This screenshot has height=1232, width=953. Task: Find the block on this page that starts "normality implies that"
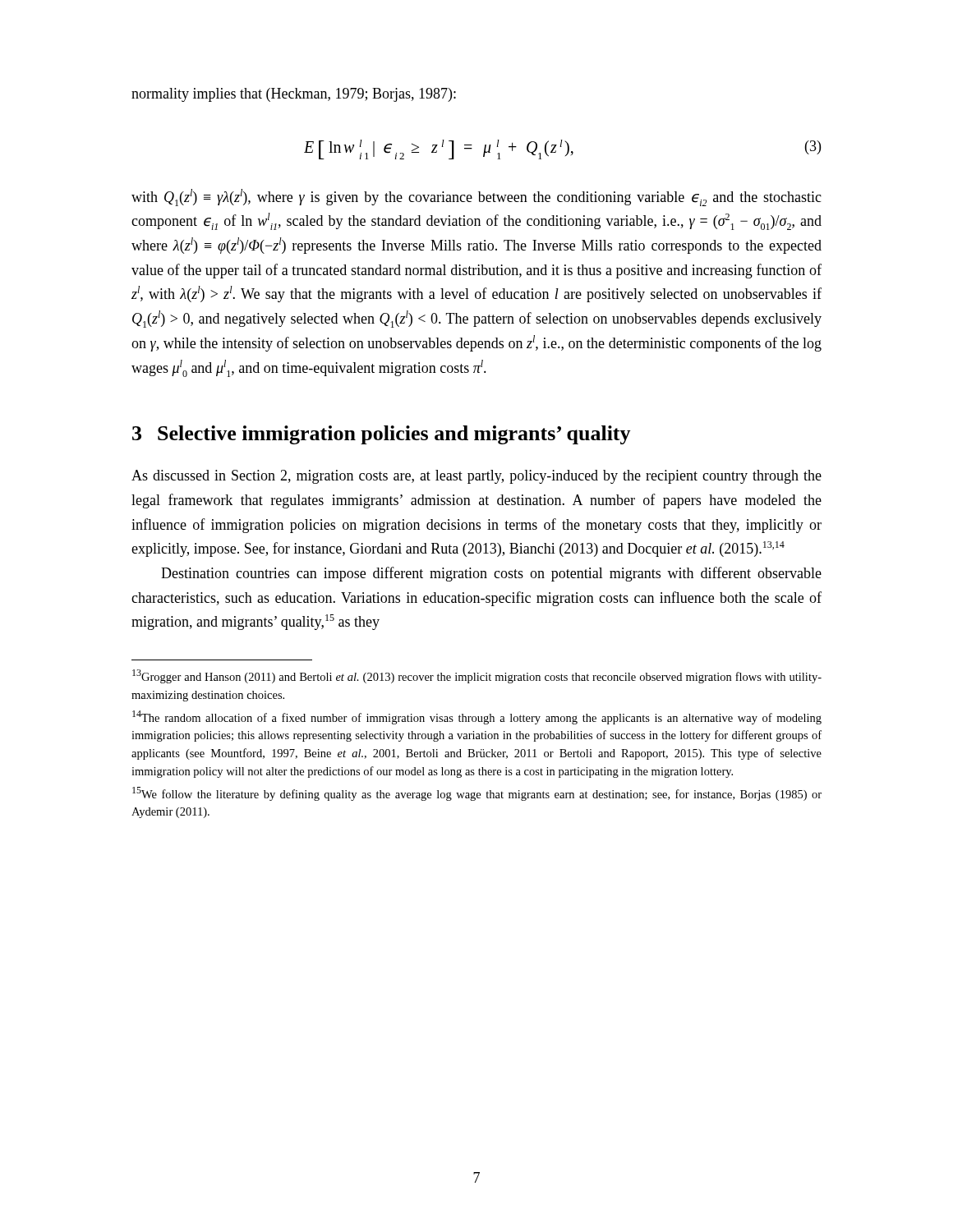(294, 94)
